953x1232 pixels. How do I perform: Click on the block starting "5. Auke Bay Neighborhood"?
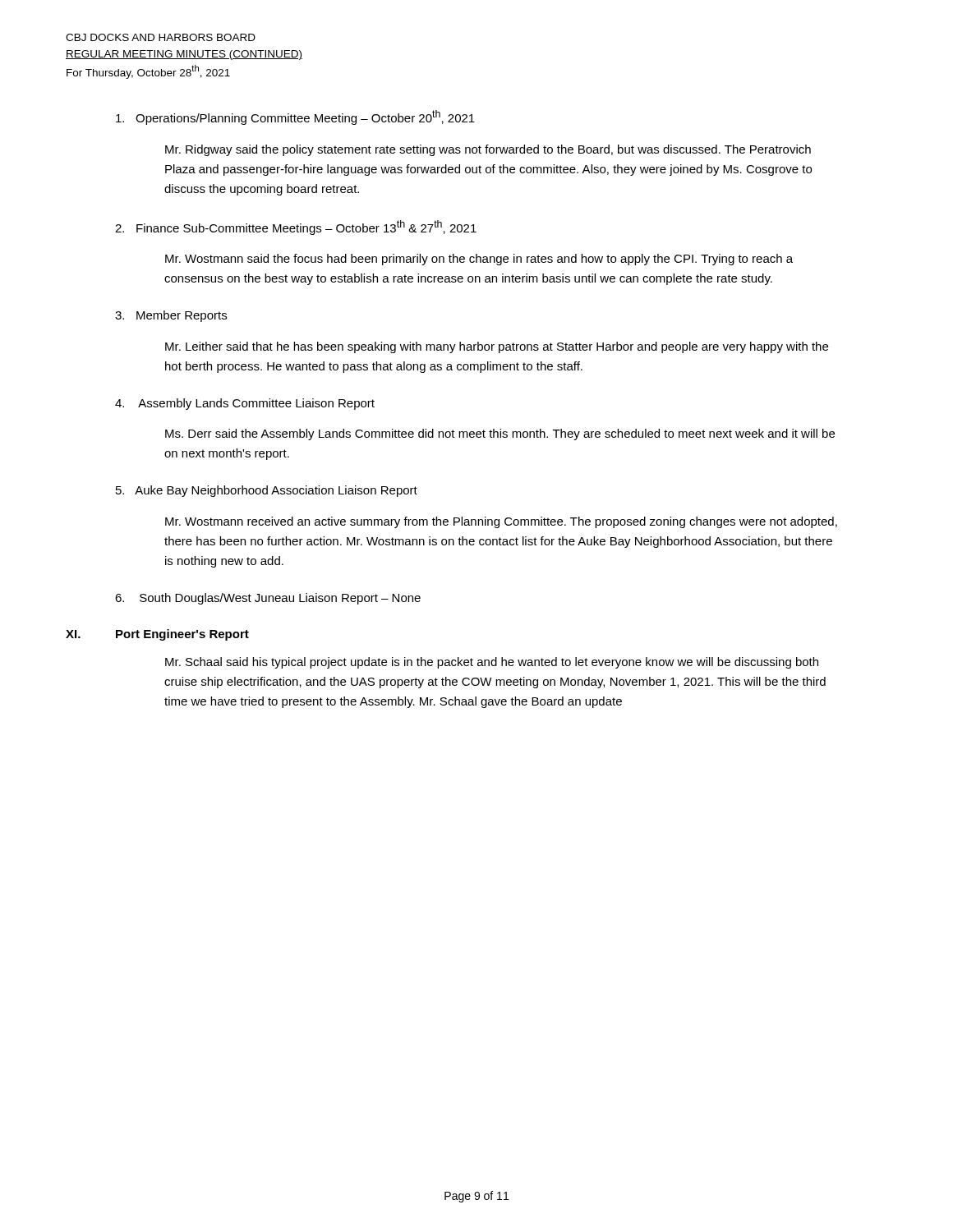click(x=266, y=490)
